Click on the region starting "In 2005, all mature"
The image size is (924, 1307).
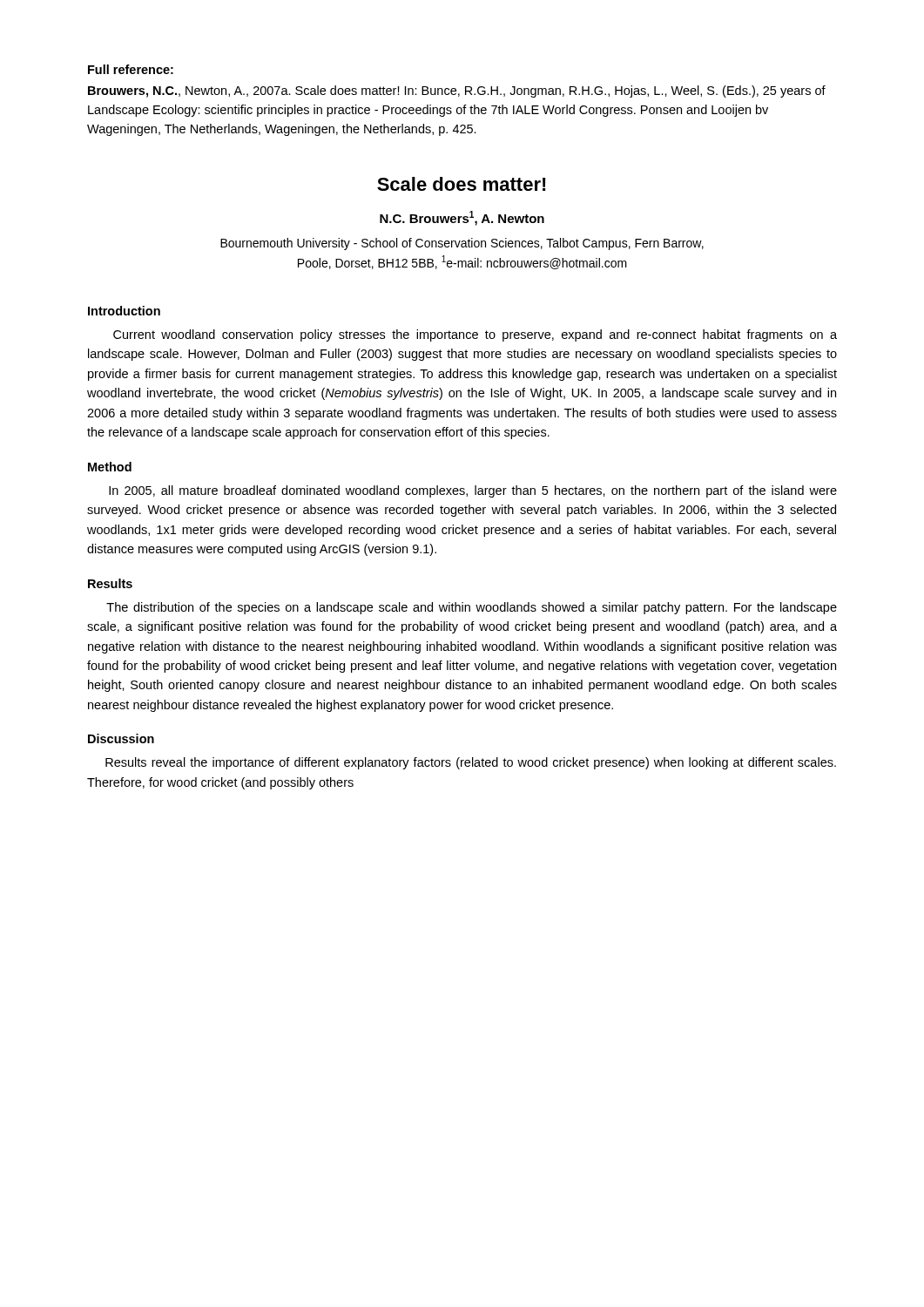point(462,520)
